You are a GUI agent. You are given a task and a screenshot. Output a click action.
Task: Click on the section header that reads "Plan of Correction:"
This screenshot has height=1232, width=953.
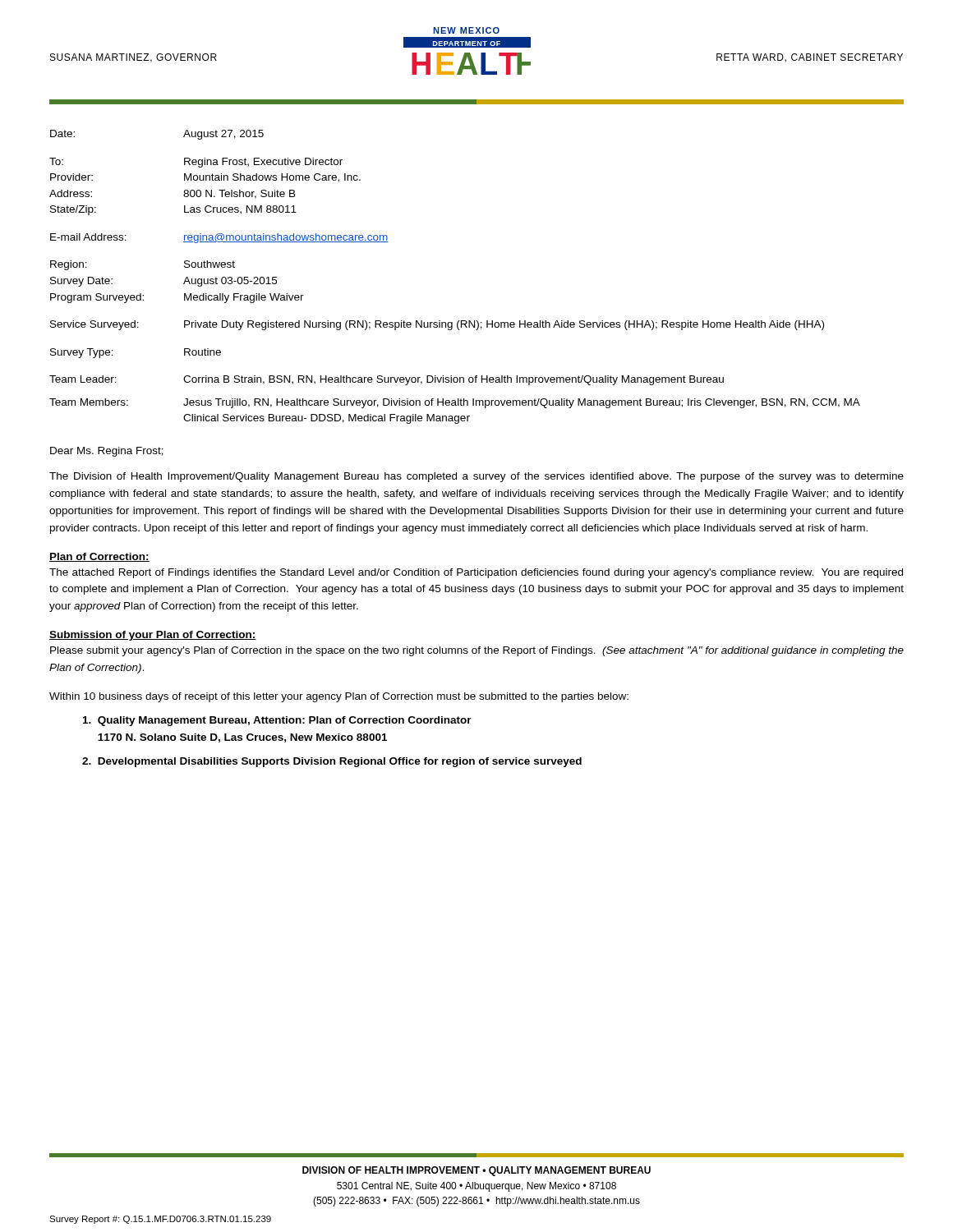(x=99, y=556)
